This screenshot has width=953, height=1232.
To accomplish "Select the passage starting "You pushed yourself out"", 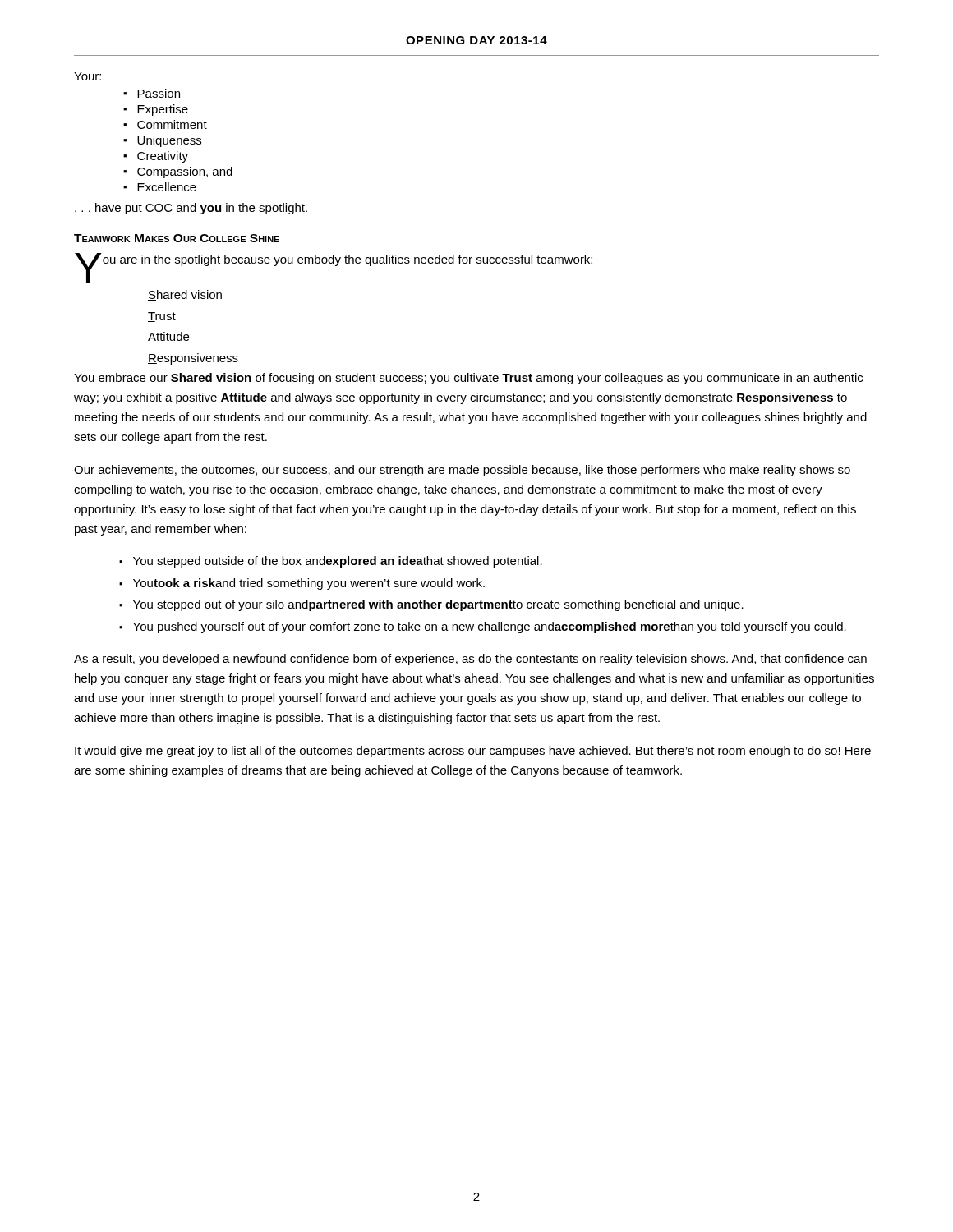I will pyautogui.click(x=490, y=626).
